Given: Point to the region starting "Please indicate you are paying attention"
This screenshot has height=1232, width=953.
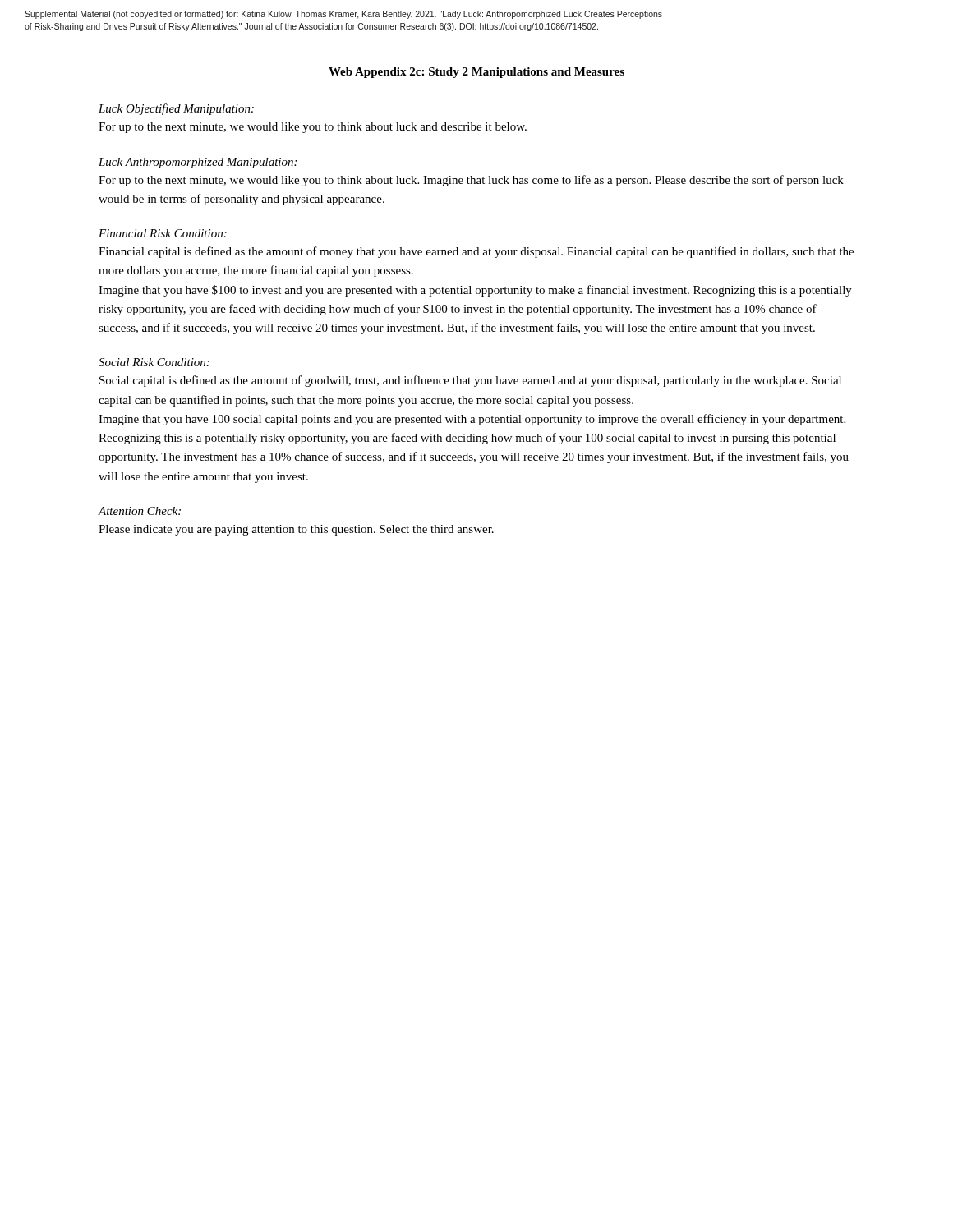Looking at the screenshot, I should point(296,529).
